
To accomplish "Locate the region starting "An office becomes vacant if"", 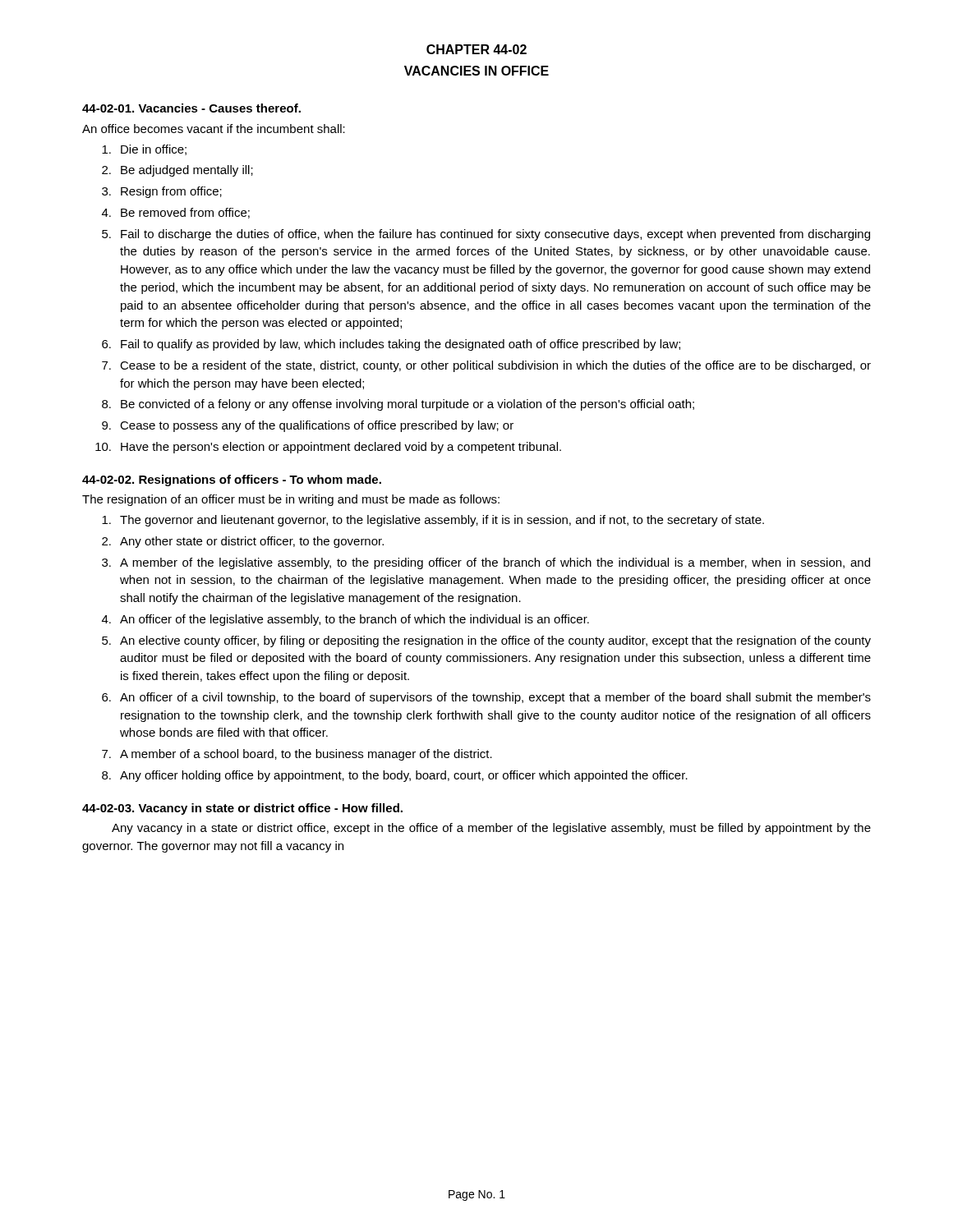I will pos(214,128).
